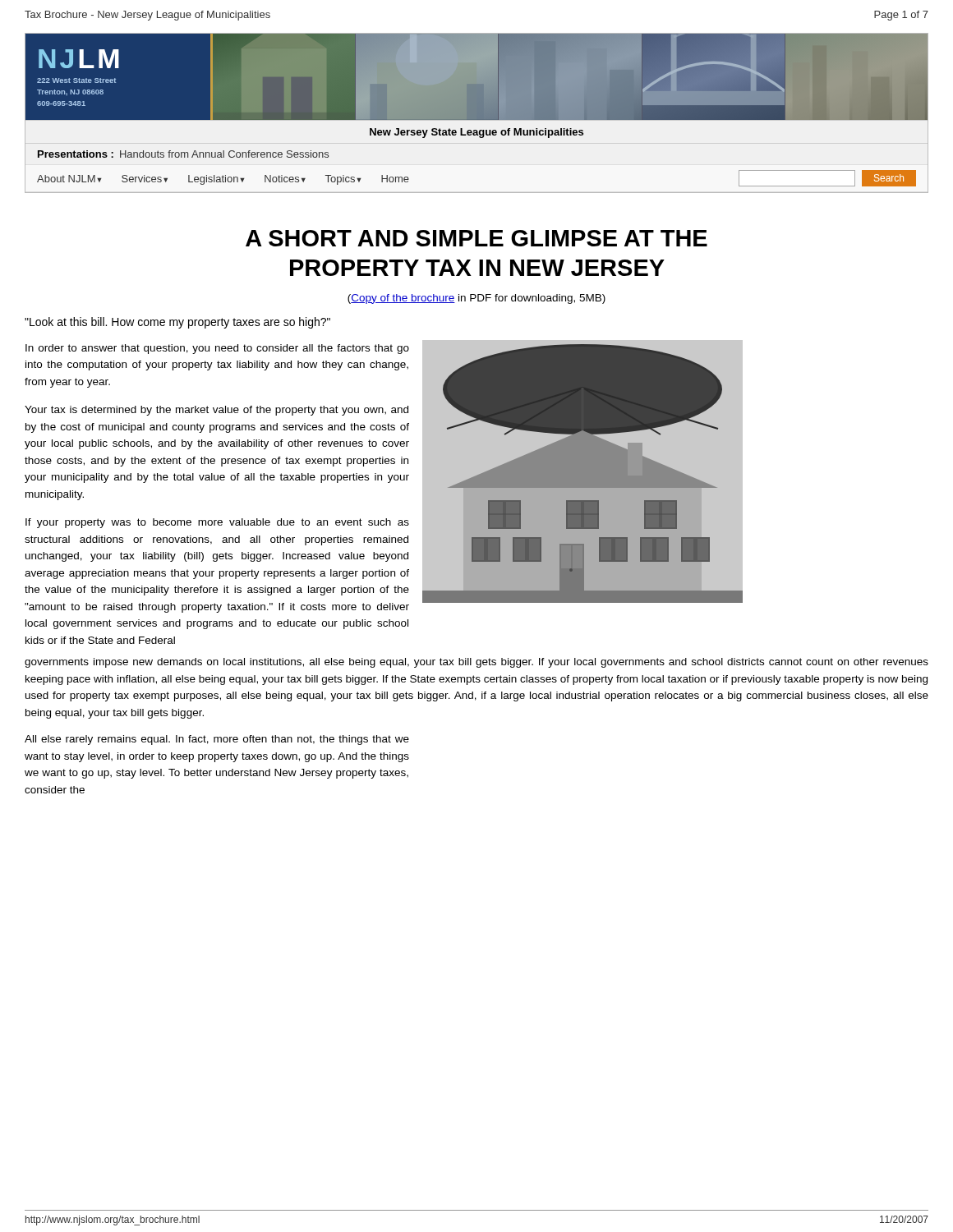
Task: Locate the text starting "A SHORT AND SIMPLE"
Action: (476, 253)
